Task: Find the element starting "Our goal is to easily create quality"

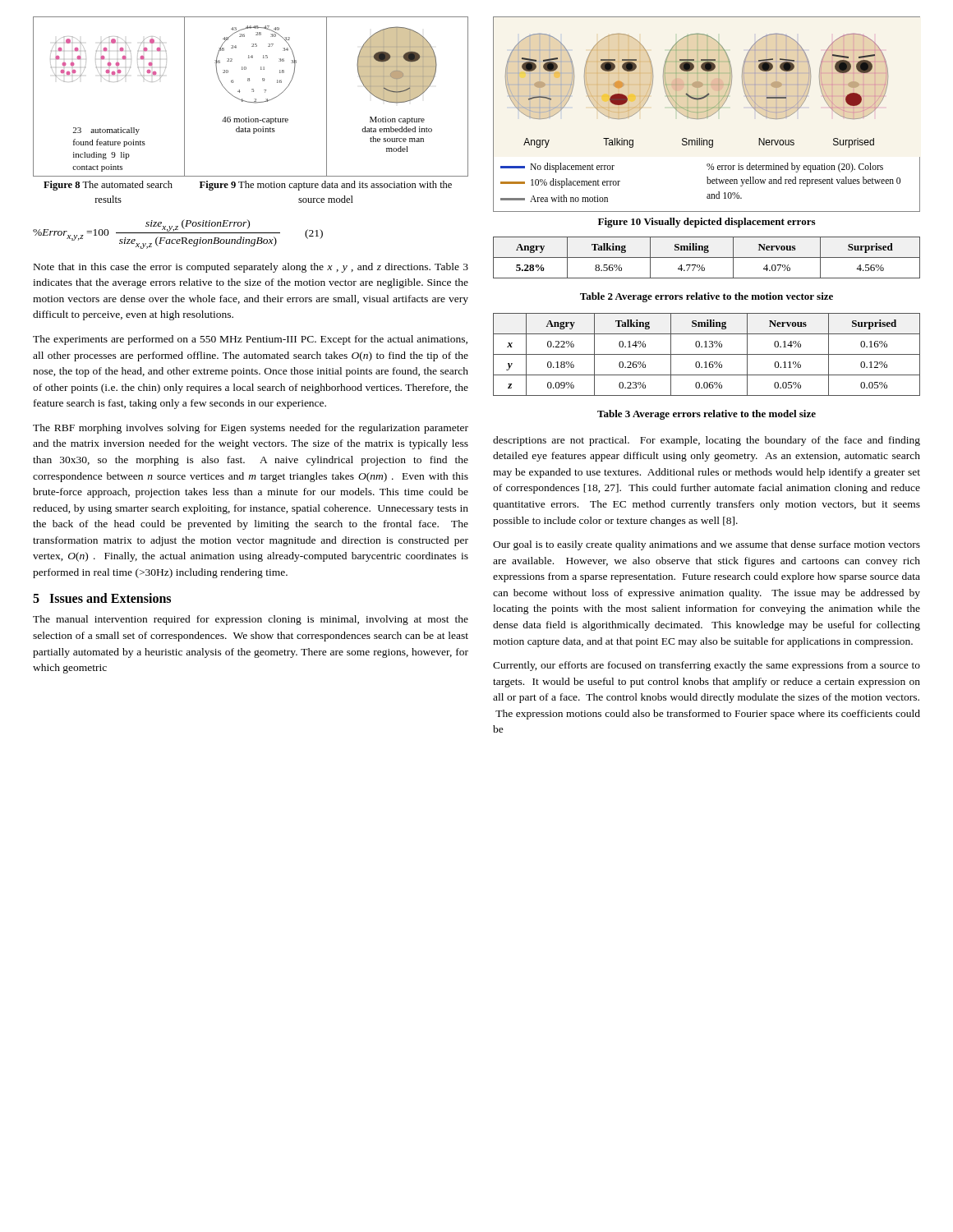Action: tap(707, 592)
